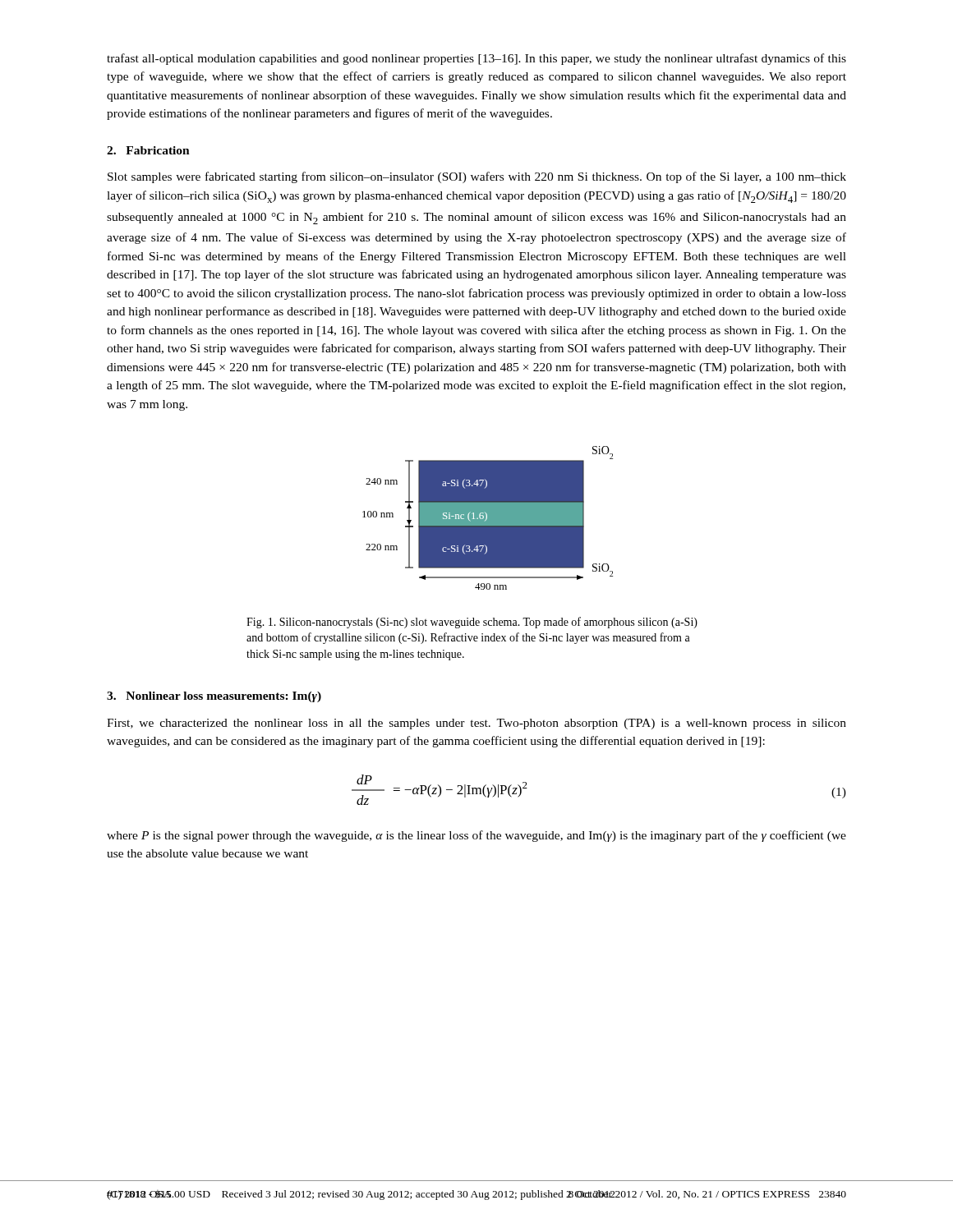Point to the block beginning "where P is the"

476,844
